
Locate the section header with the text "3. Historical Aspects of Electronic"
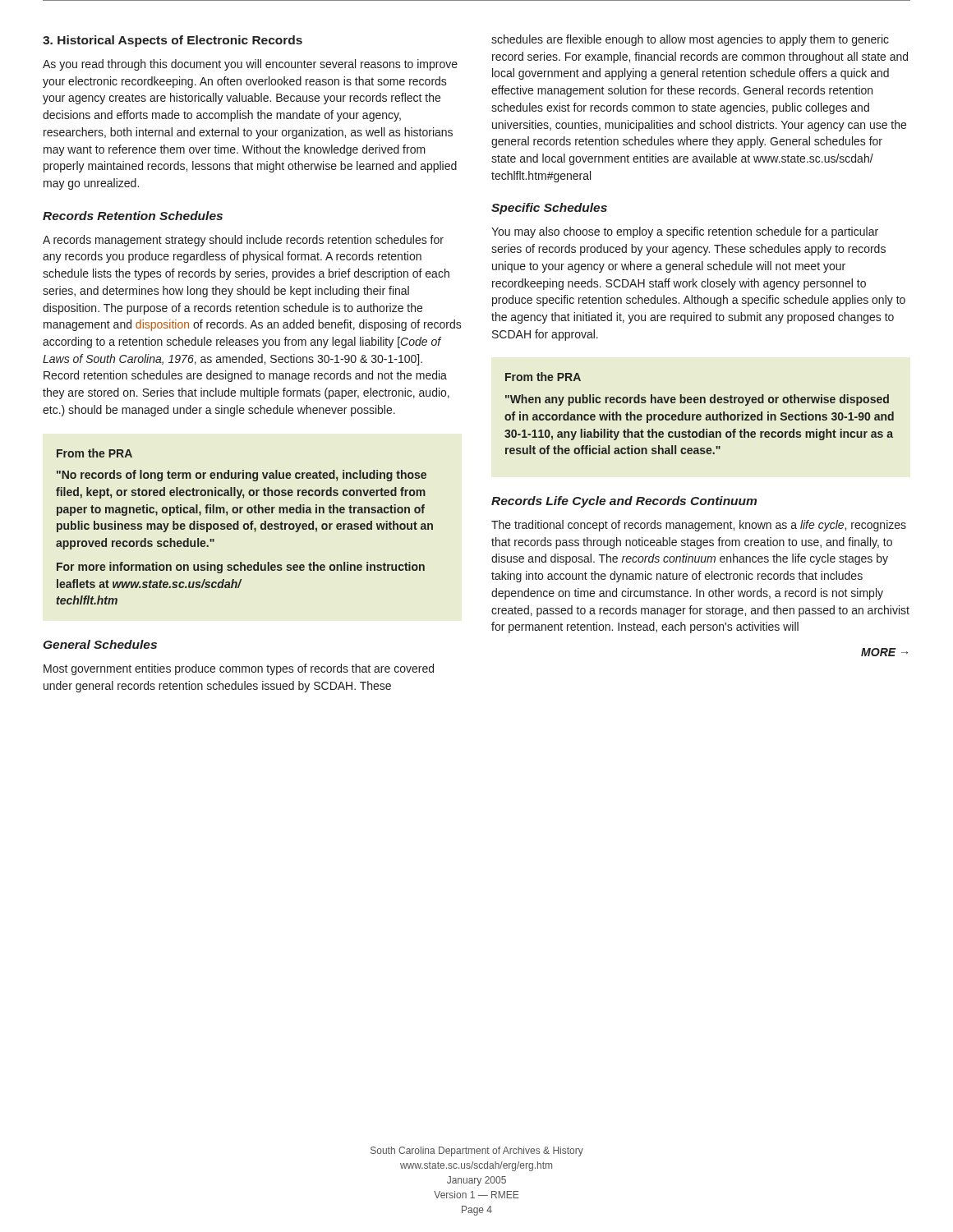tap(252, 41)
